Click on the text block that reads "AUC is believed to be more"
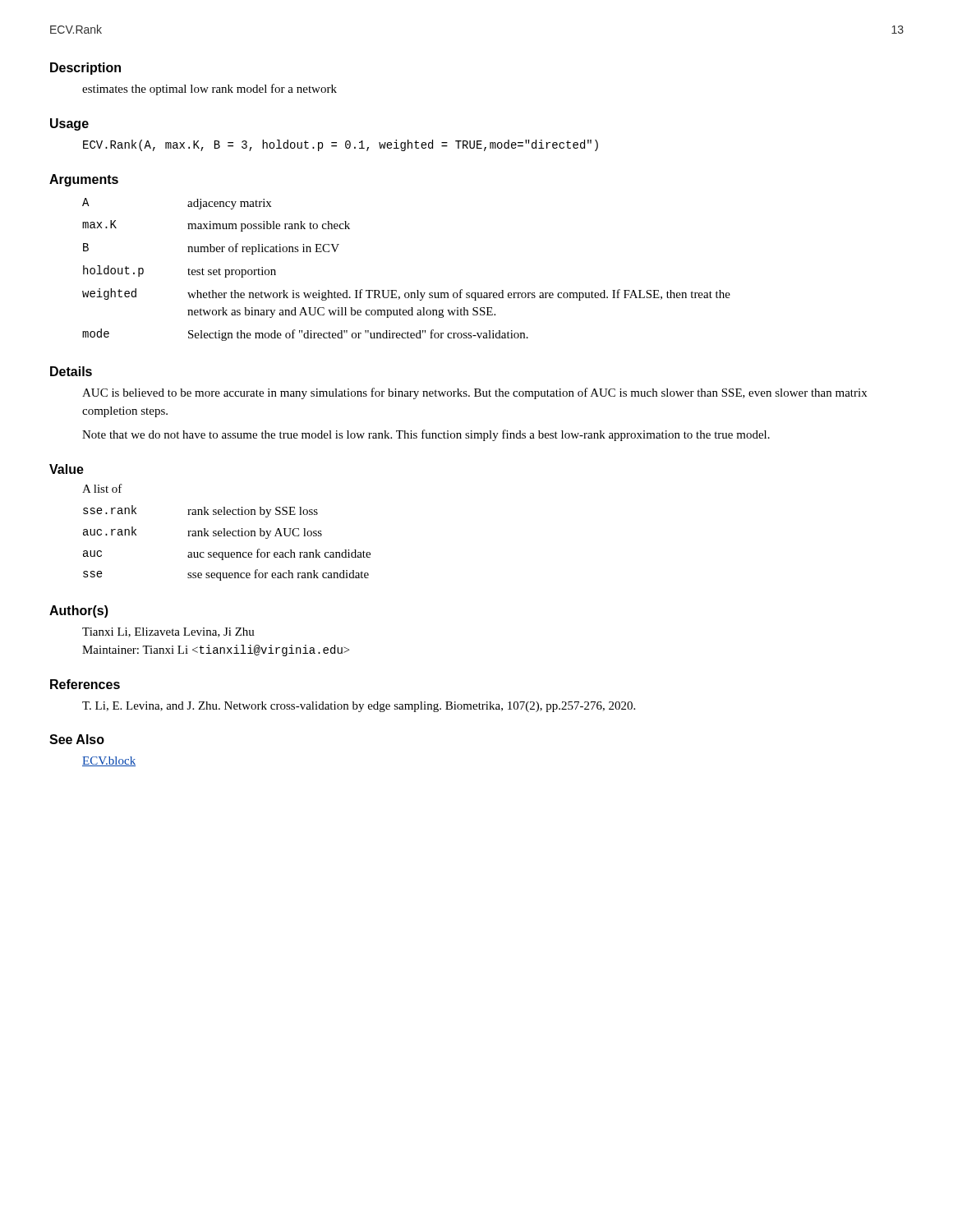 [475, 401]
